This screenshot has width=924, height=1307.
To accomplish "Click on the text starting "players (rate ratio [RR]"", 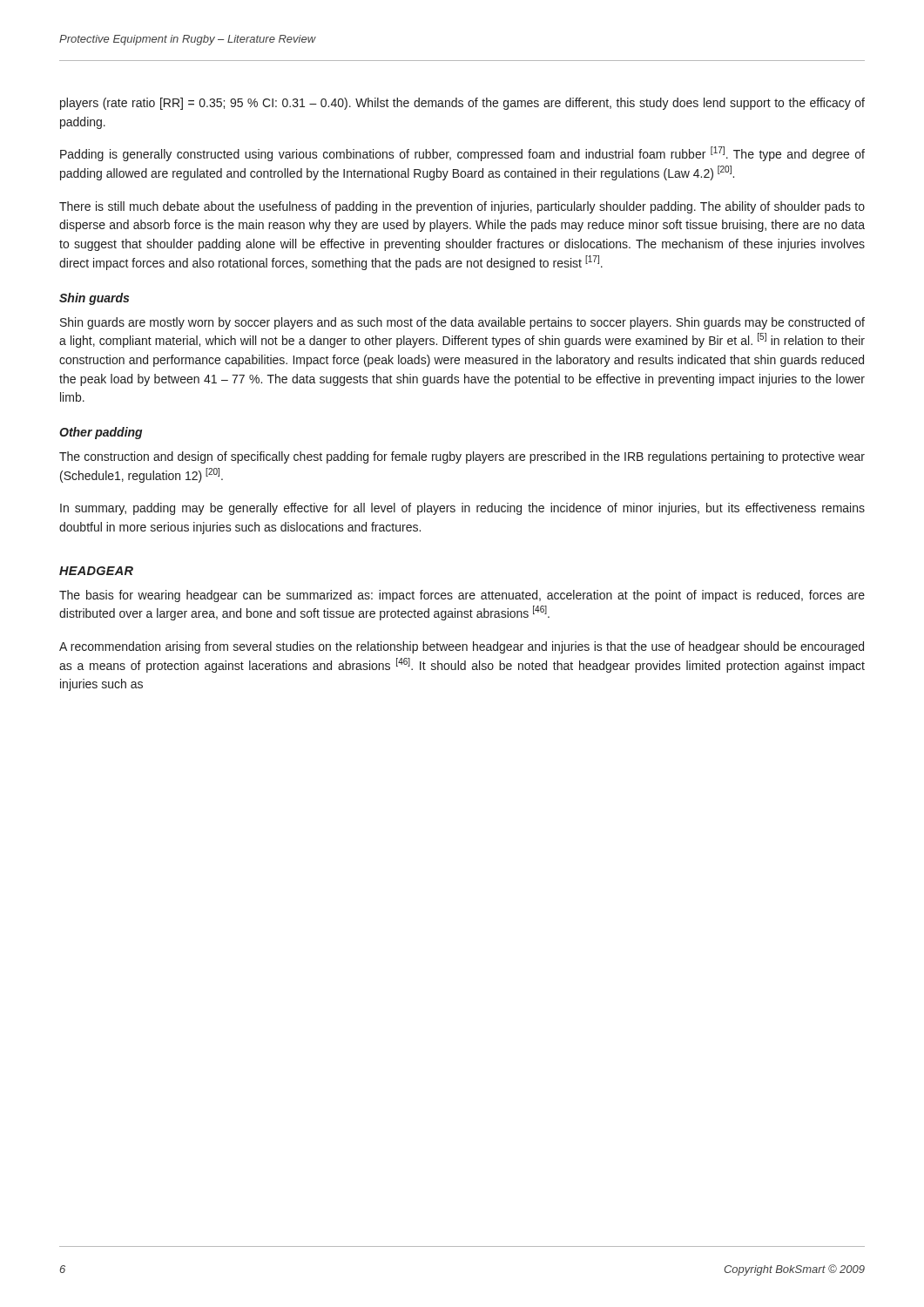I will point(462,113).
